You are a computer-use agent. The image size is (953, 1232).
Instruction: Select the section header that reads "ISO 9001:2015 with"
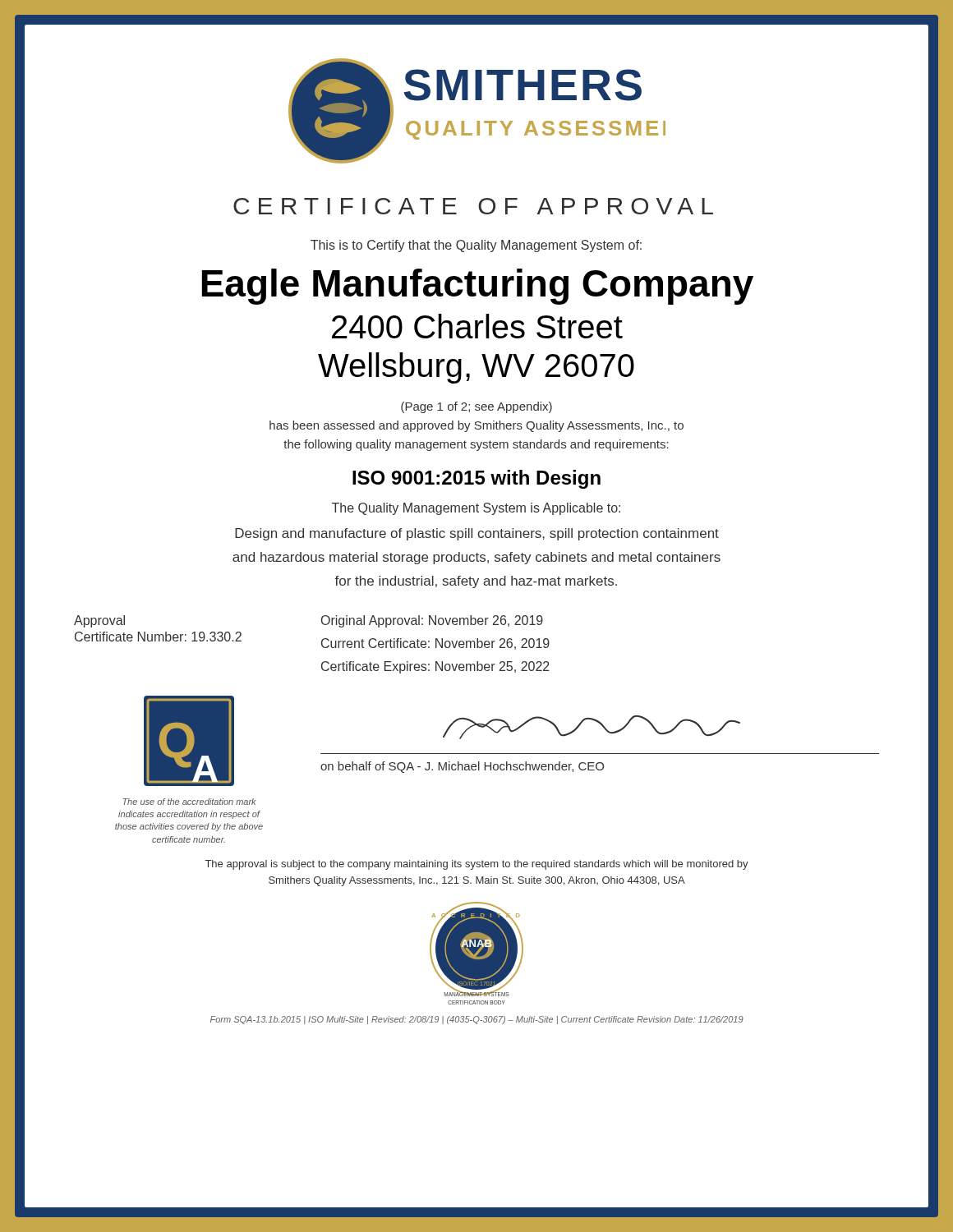click(476, 478)
